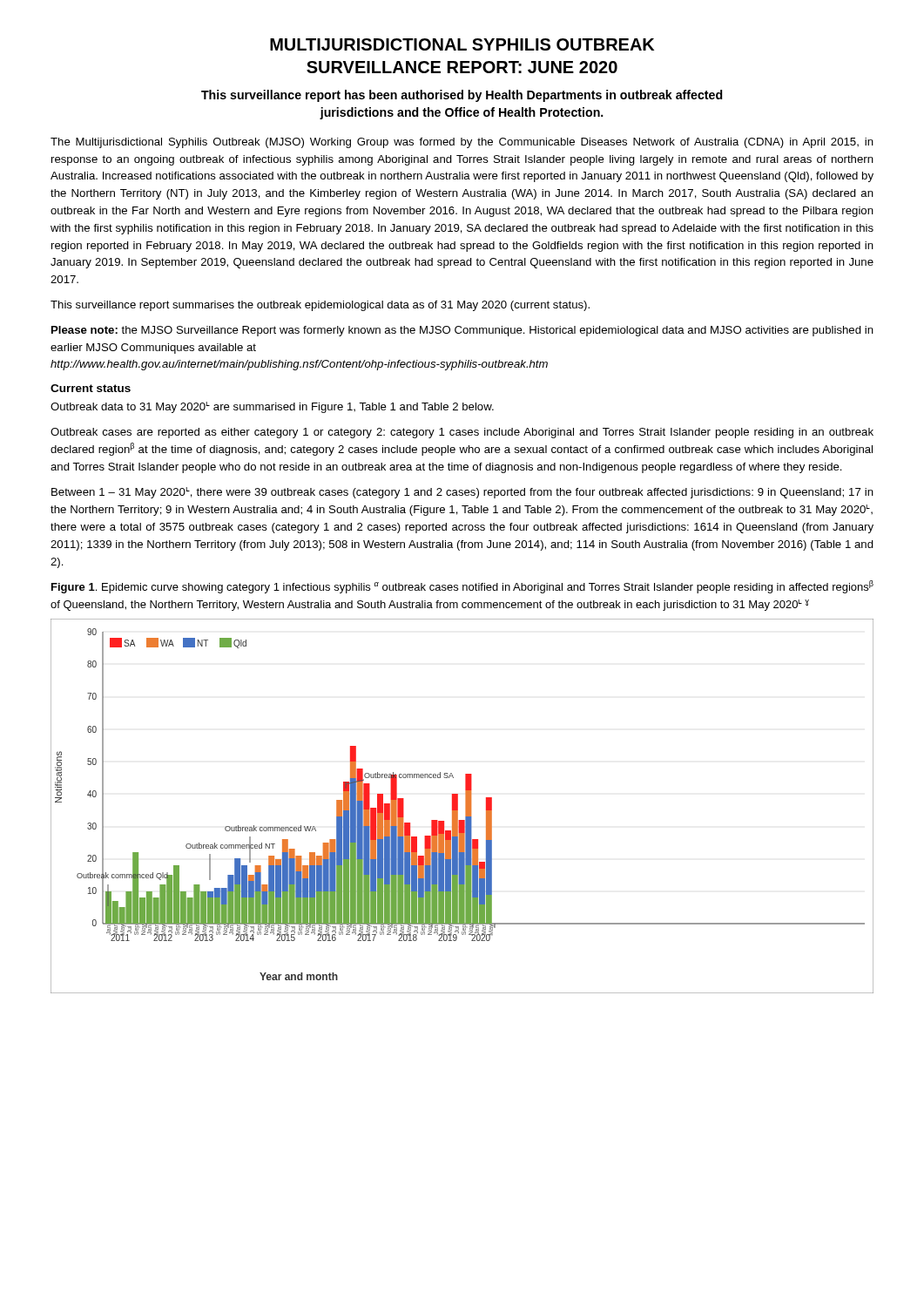This screenshot has height=1307, width=924.
Task: Locate the text block with the text "The Multijurisdictional Syphilis Outbreak (MJSO)"
Action: pyautogui.click(x=462, y=210)
